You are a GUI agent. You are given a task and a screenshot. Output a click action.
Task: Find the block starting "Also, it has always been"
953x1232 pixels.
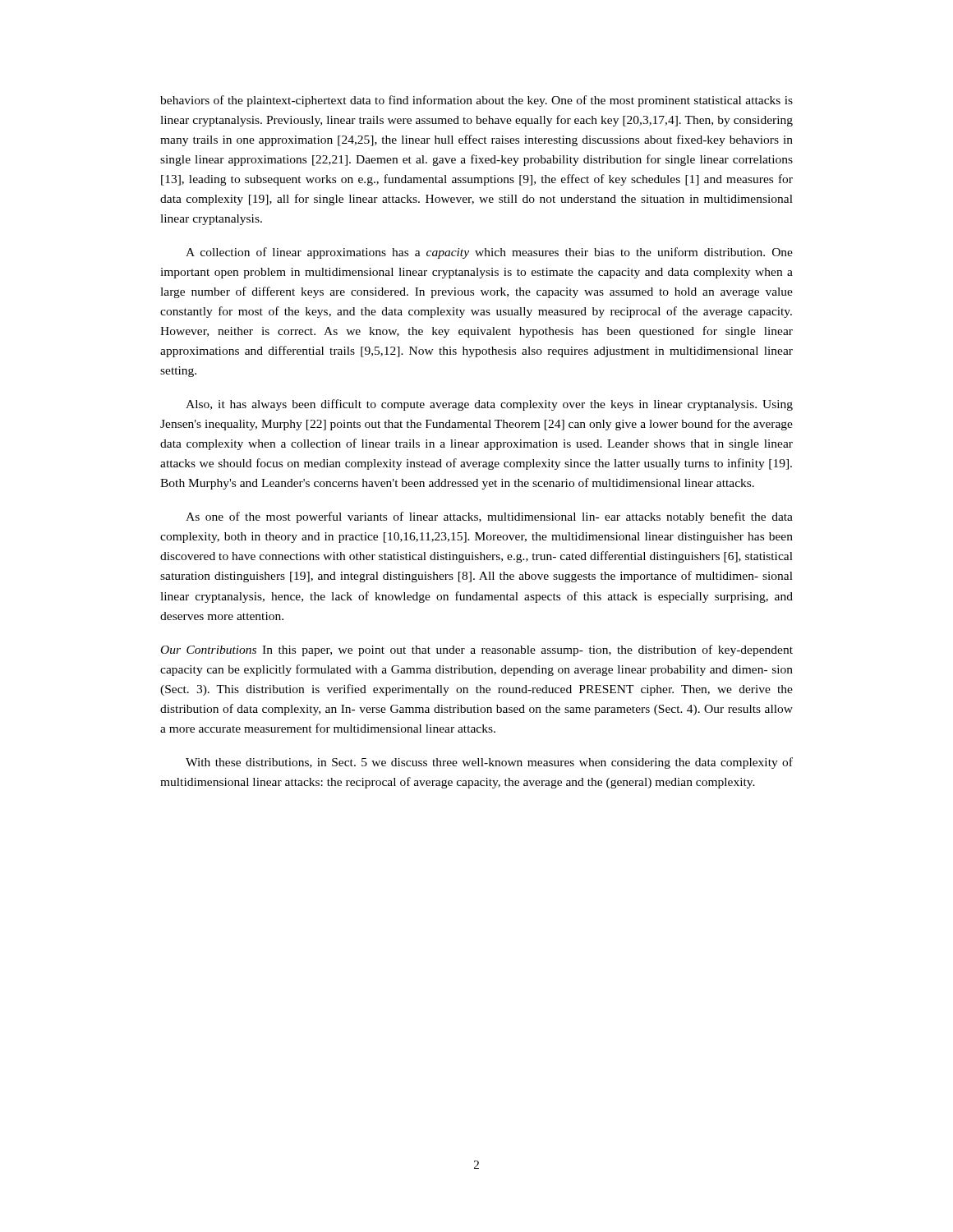[x=476, y=443]
